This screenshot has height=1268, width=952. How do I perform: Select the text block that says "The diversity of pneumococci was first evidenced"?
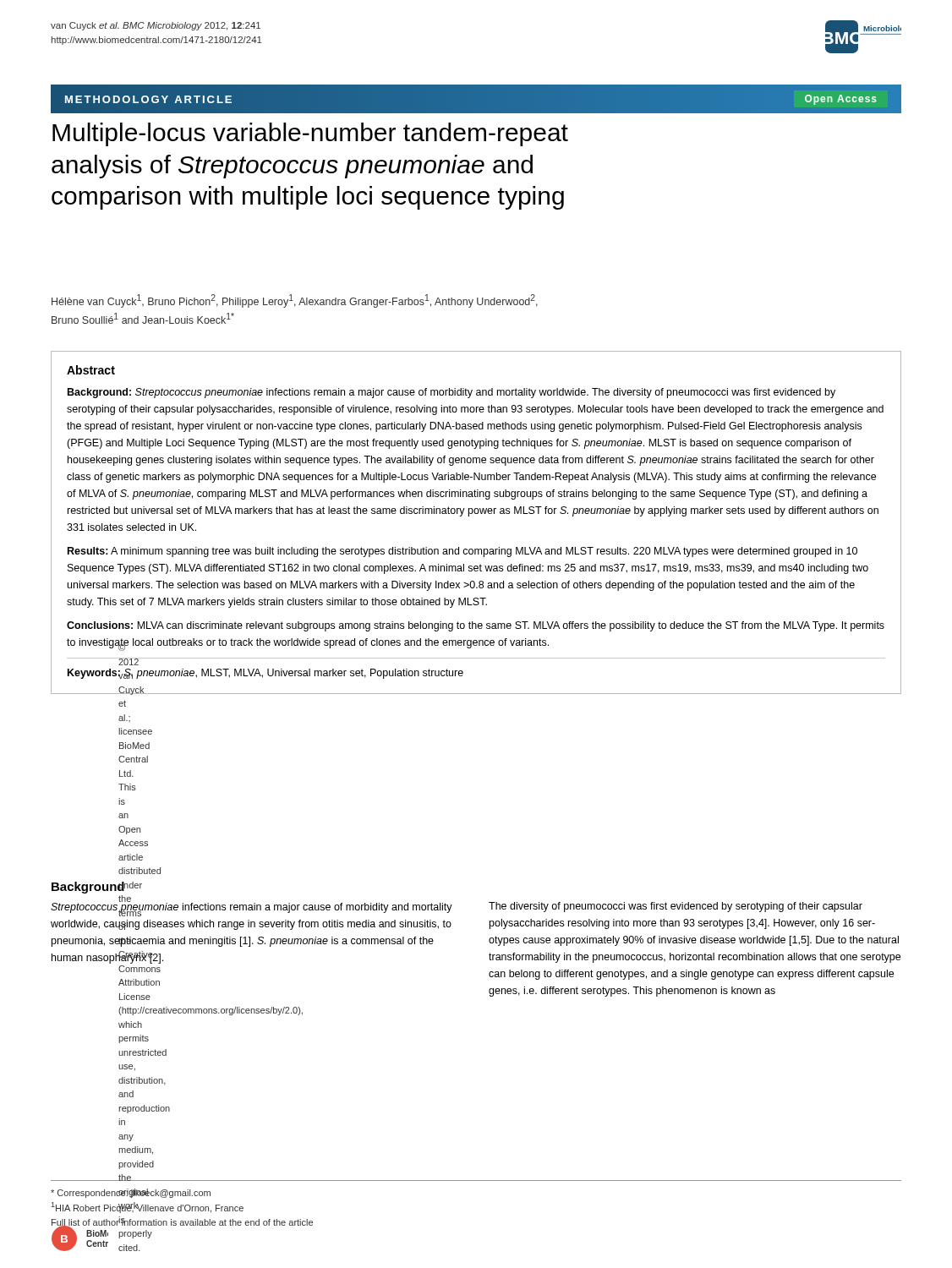click(695, 948)
